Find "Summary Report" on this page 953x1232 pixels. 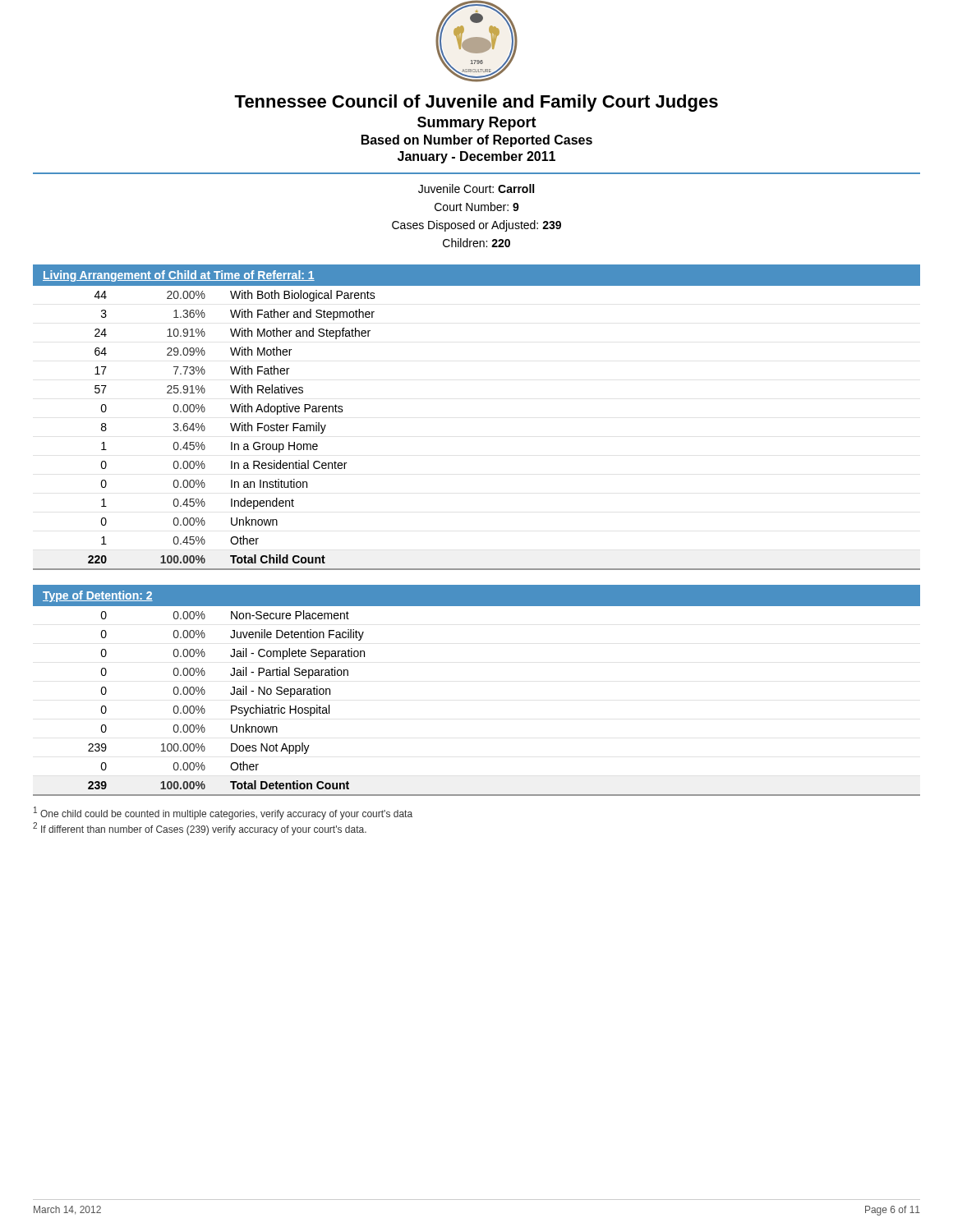tap(476, 122)
